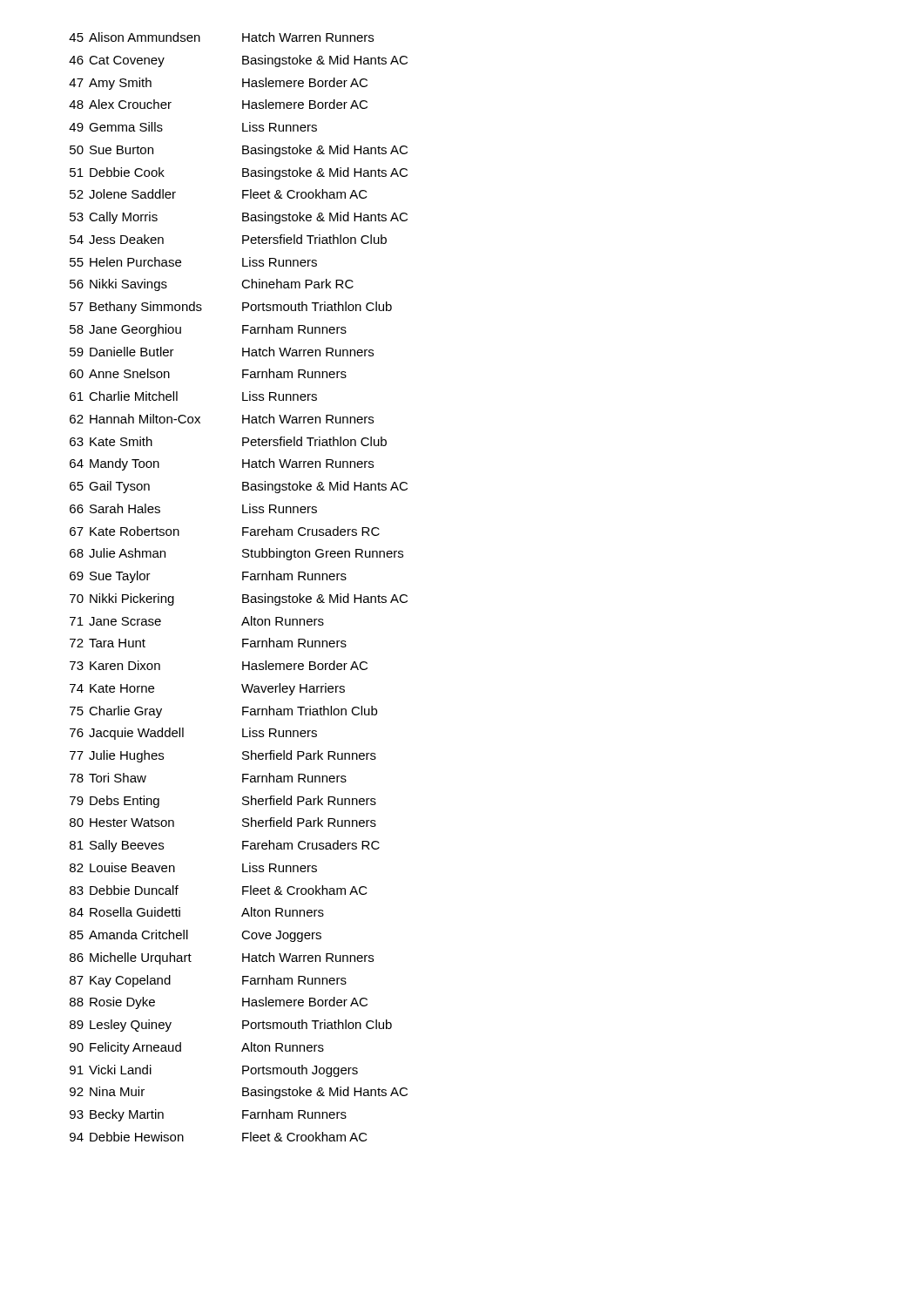Where does it say "91Vicki LandiPortsmouth Joggers"?
This screenshot has height=1307, width=924.
click(x=257, y=1069)
